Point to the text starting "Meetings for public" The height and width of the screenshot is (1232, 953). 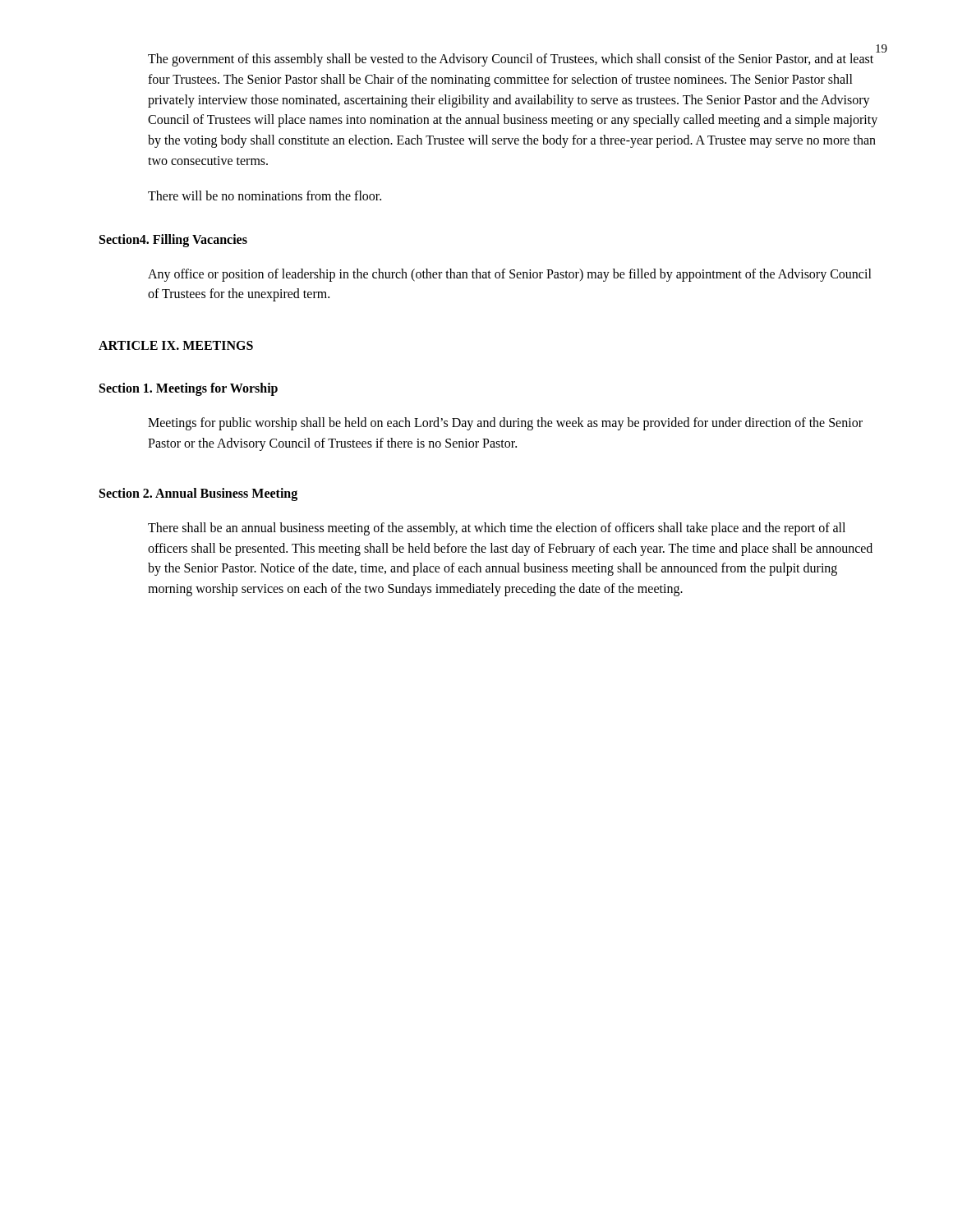click(505, 433)
